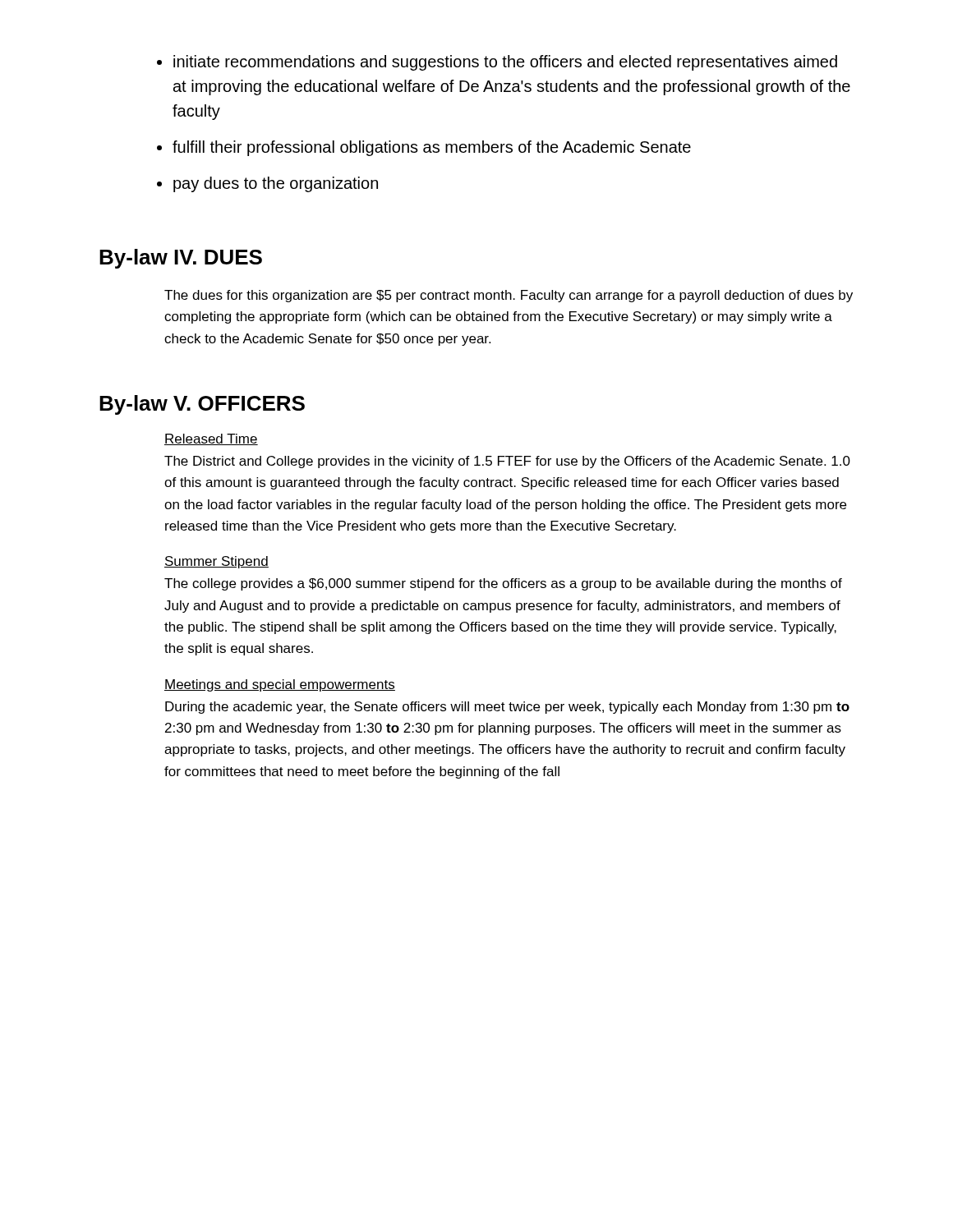Click on the text block with the text "During the academic"
This screenshot has width=953, height=1232.
coord(507,739)
